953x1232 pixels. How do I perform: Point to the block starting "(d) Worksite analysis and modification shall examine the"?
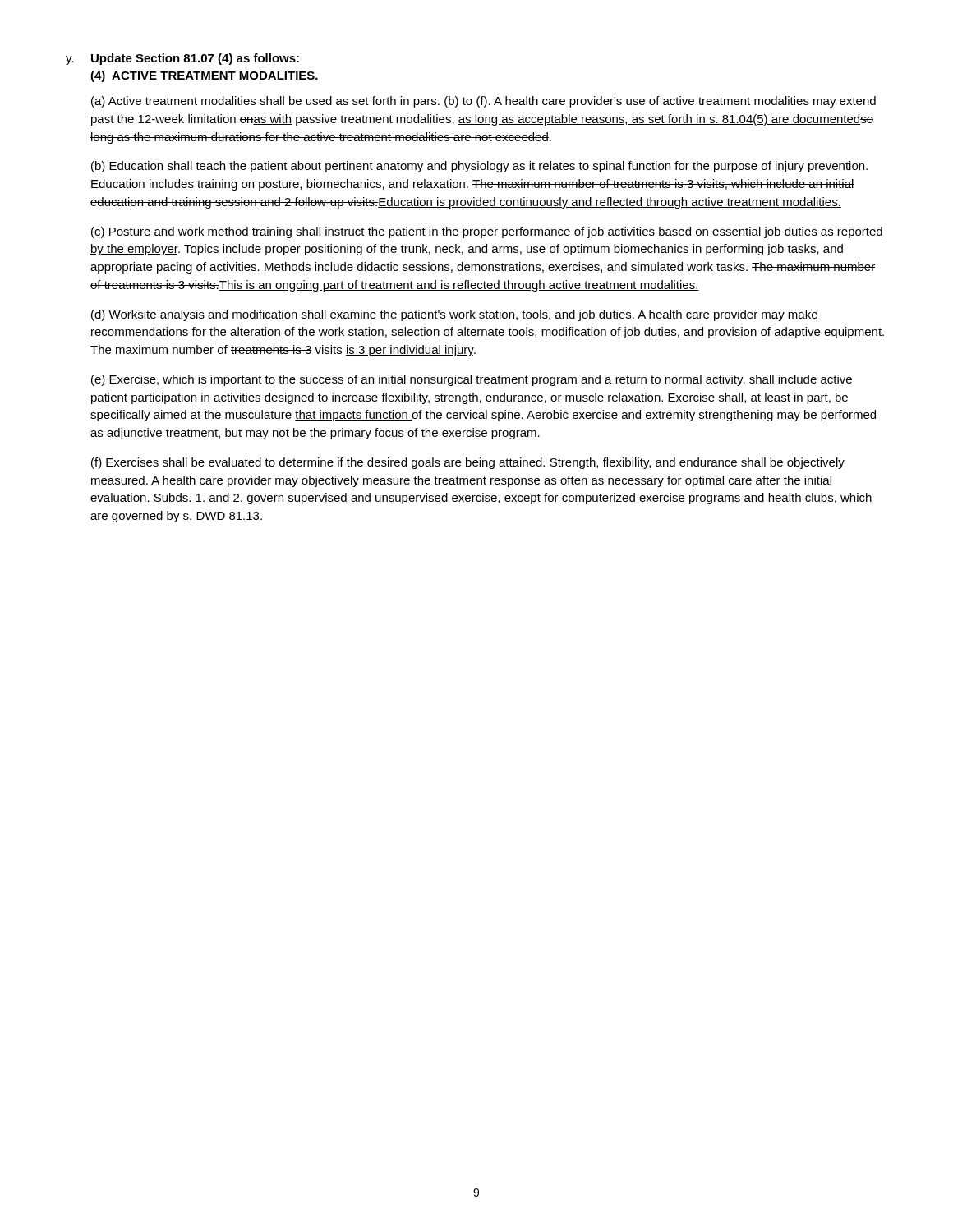coord(488,332)
